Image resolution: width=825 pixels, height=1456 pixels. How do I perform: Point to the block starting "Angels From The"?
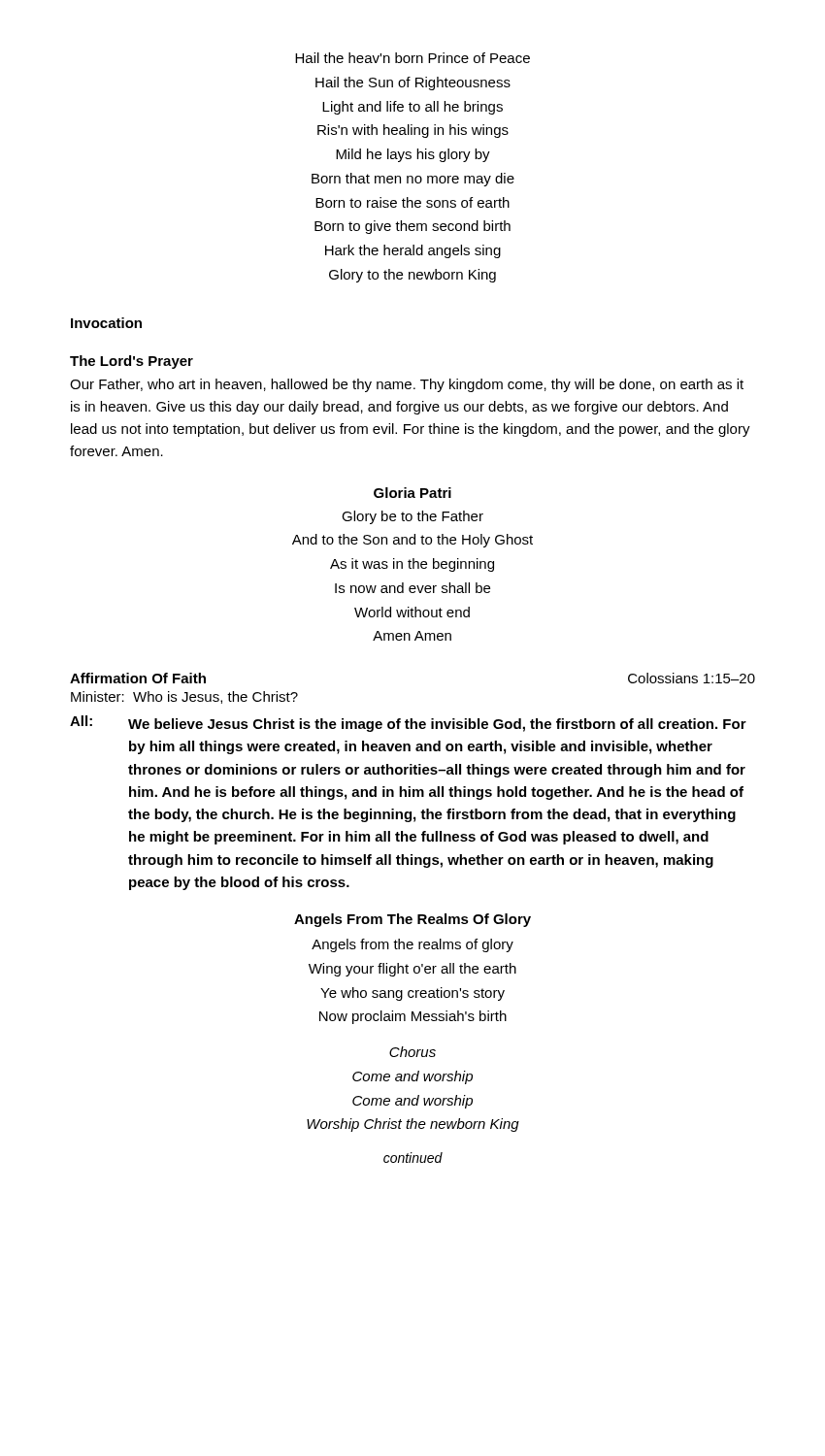pos(412,919)
